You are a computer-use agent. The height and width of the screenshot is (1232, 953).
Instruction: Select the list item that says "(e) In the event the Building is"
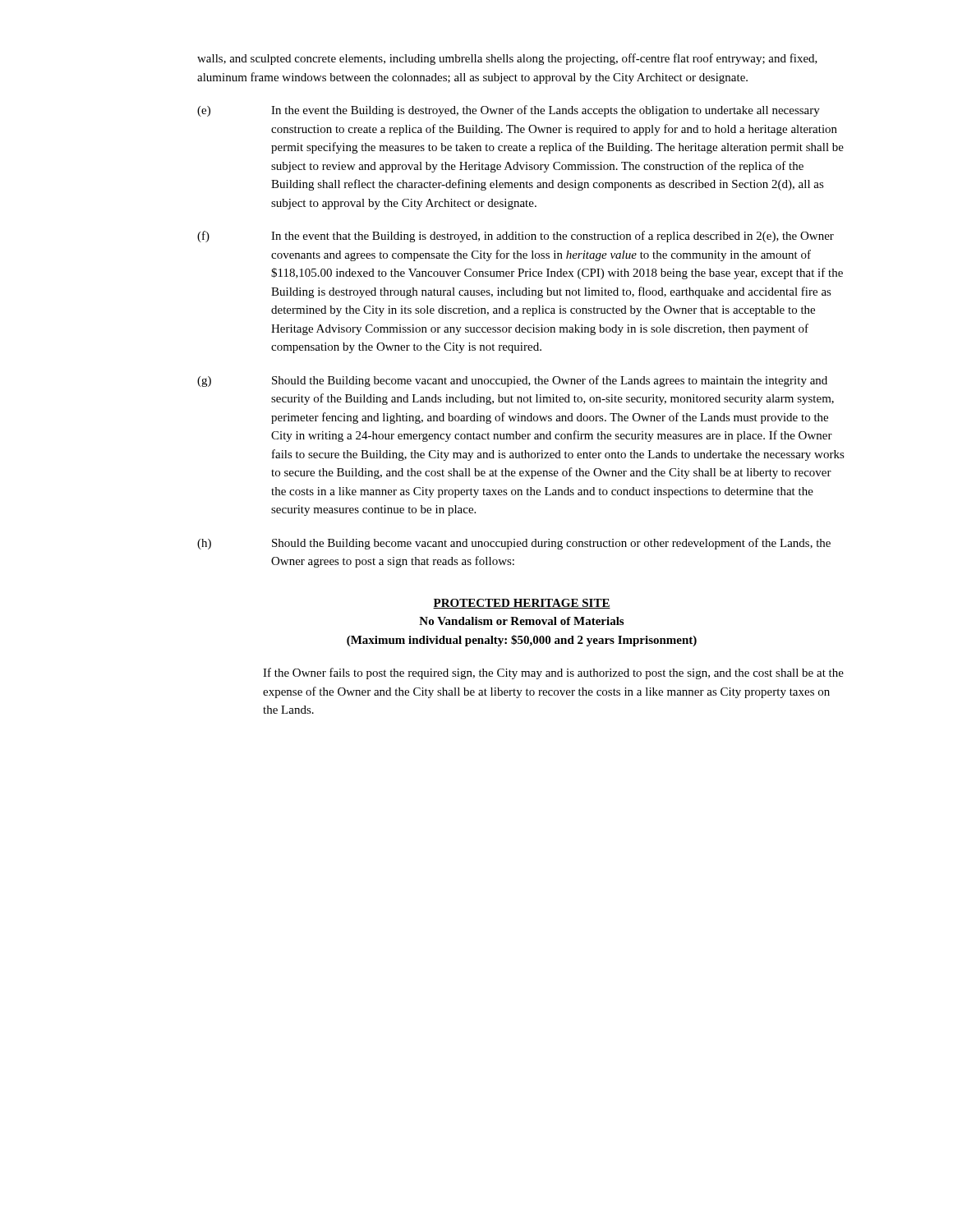522,156
